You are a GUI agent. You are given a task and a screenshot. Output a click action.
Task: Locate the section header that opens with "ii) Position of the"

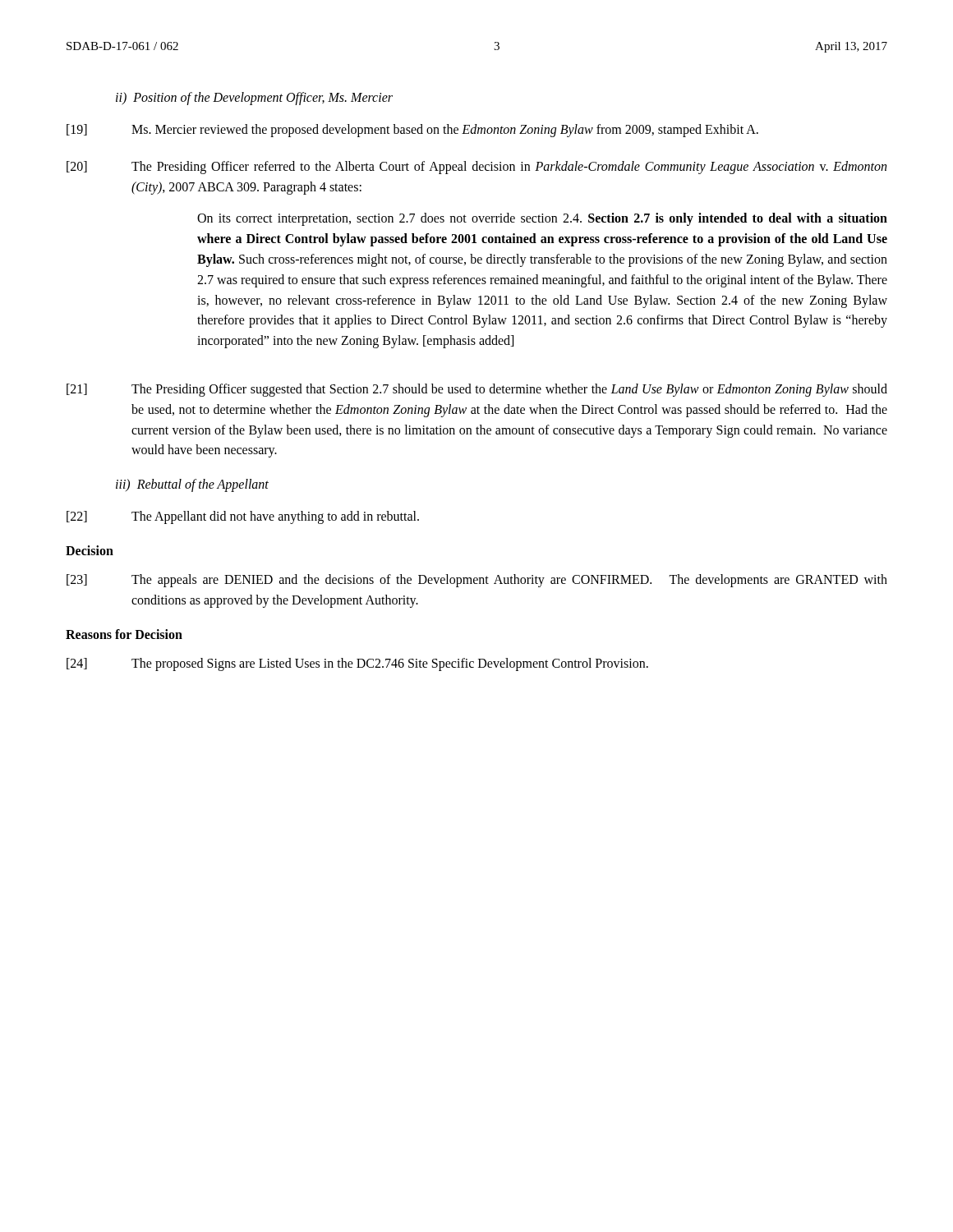(x=254, y=97)
